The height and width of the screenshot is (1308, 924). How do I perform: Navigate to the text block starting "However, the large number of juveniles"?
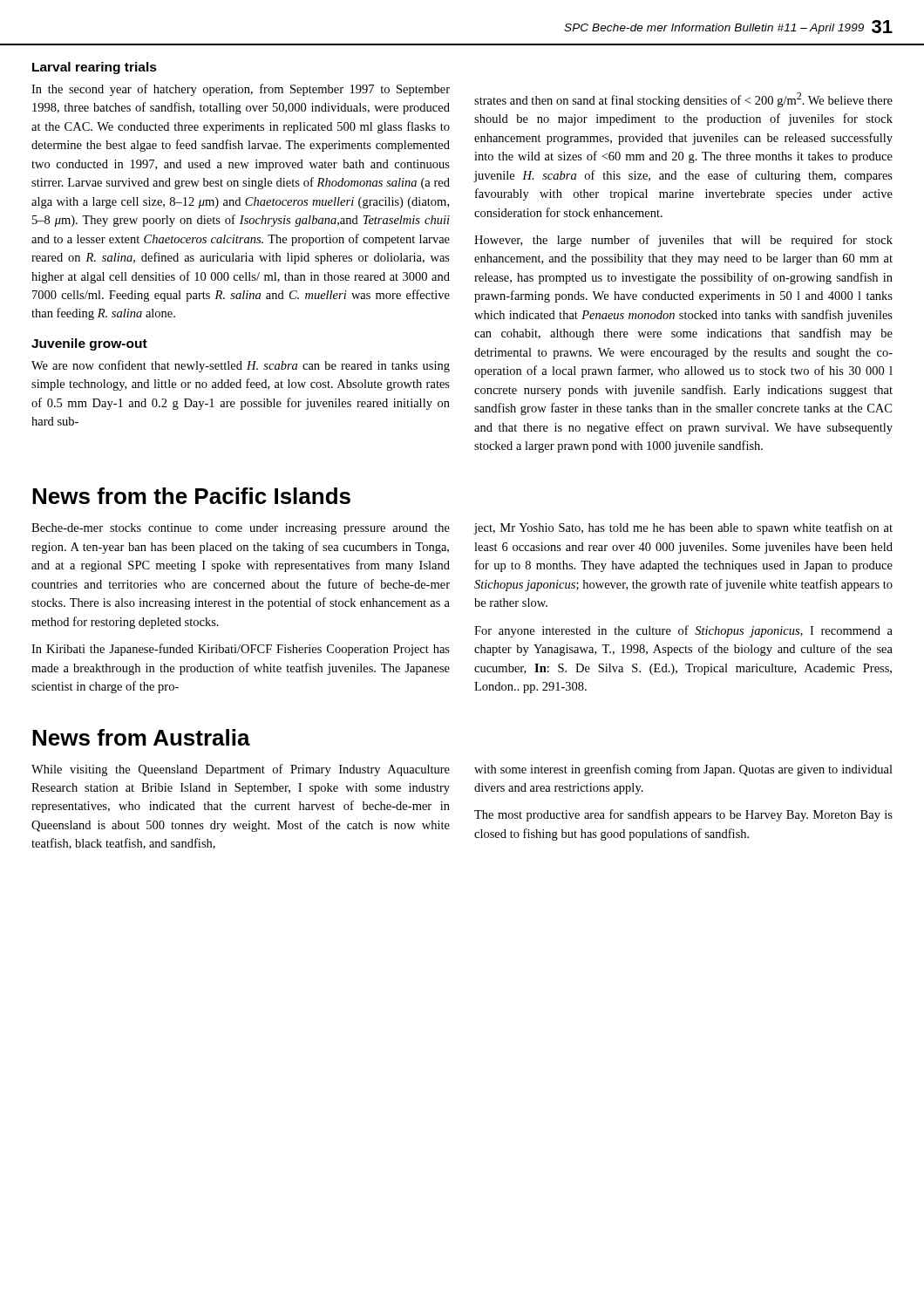click(683, 343)
